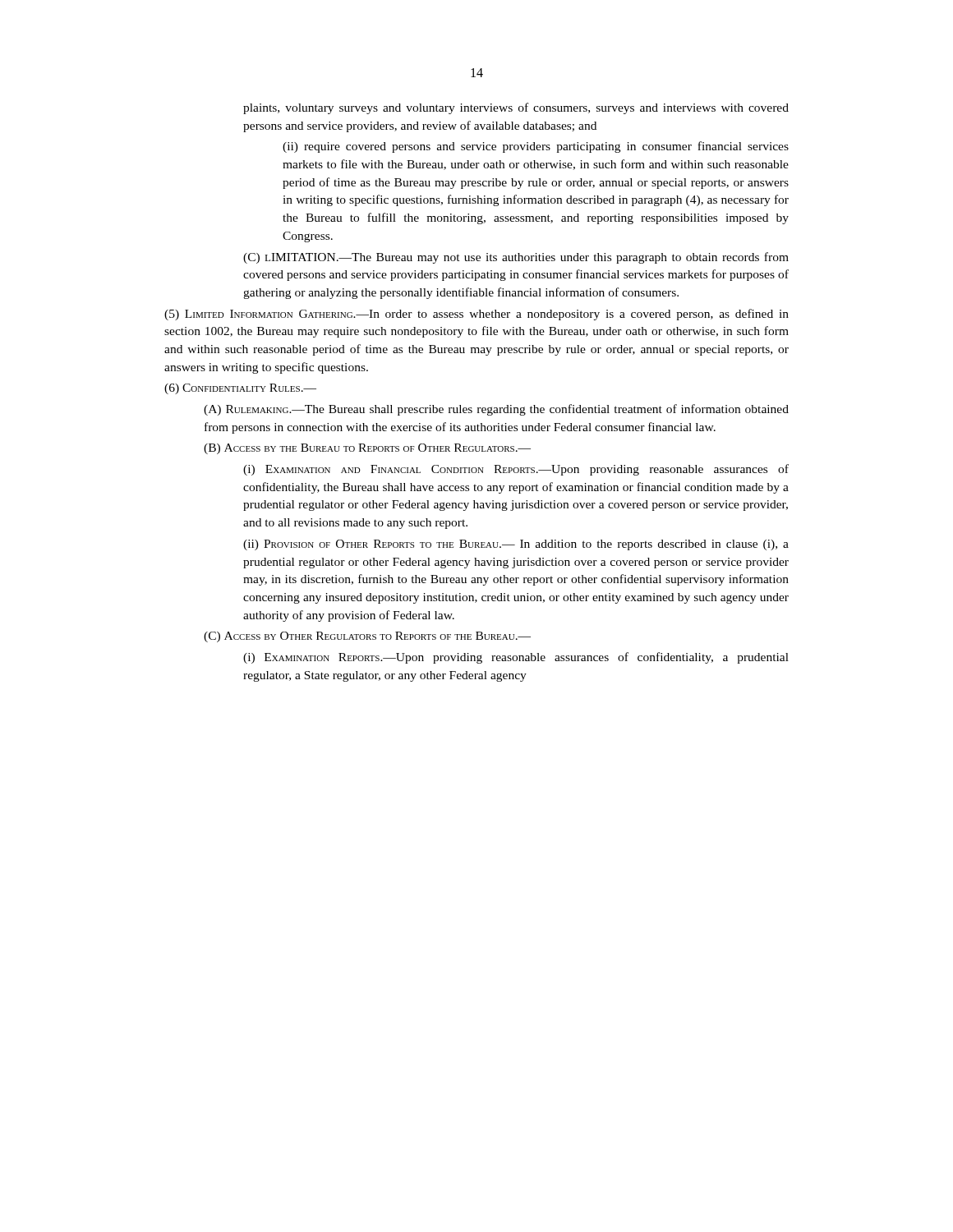Point to the text starting "(B) Access by the Bureau"
Viewport: 953px width, 1232px height.
coord(367,448)
